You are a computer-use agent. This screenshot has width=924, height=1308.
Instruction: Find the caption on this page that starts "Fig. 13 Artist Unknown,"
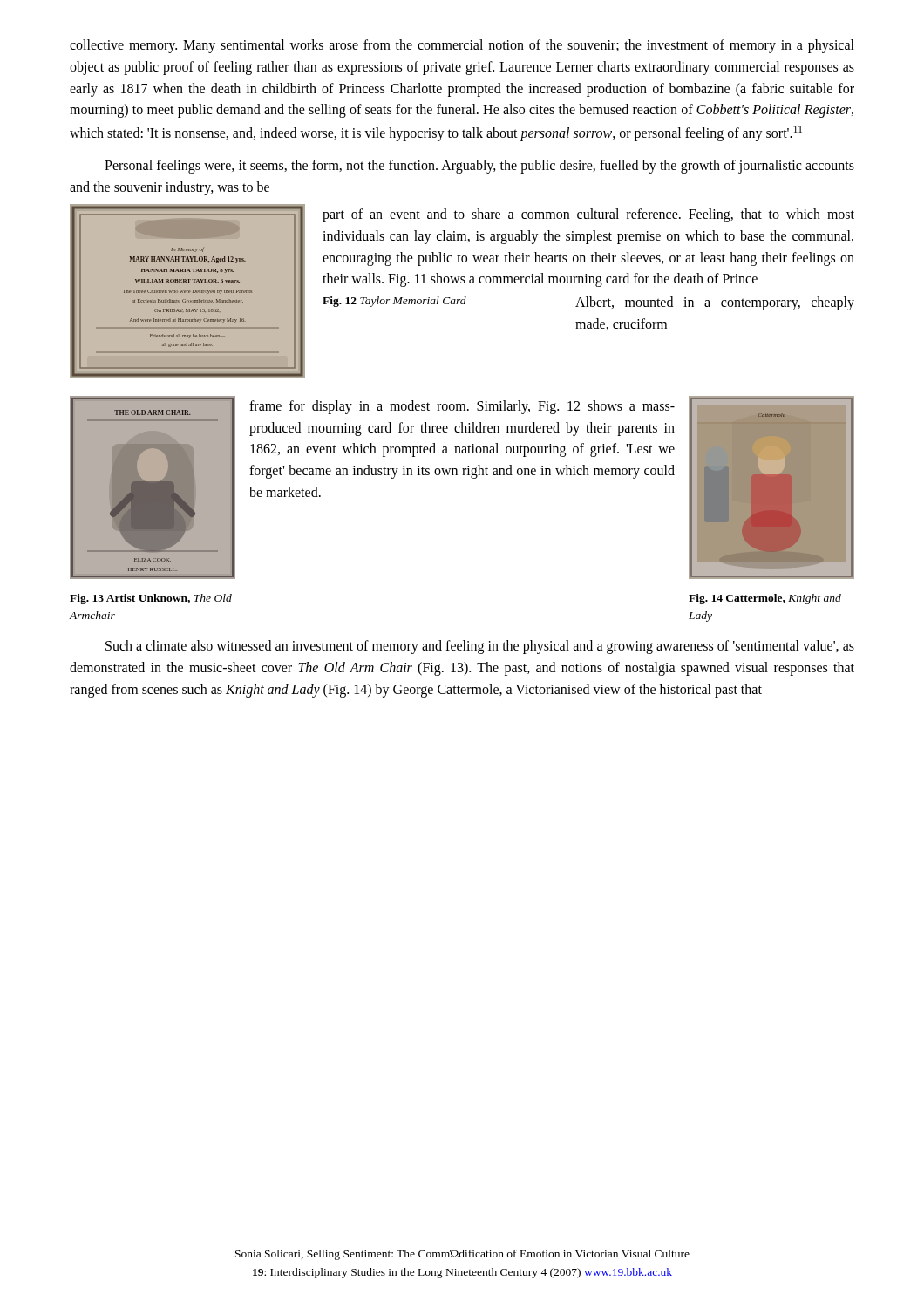point(151,606)
